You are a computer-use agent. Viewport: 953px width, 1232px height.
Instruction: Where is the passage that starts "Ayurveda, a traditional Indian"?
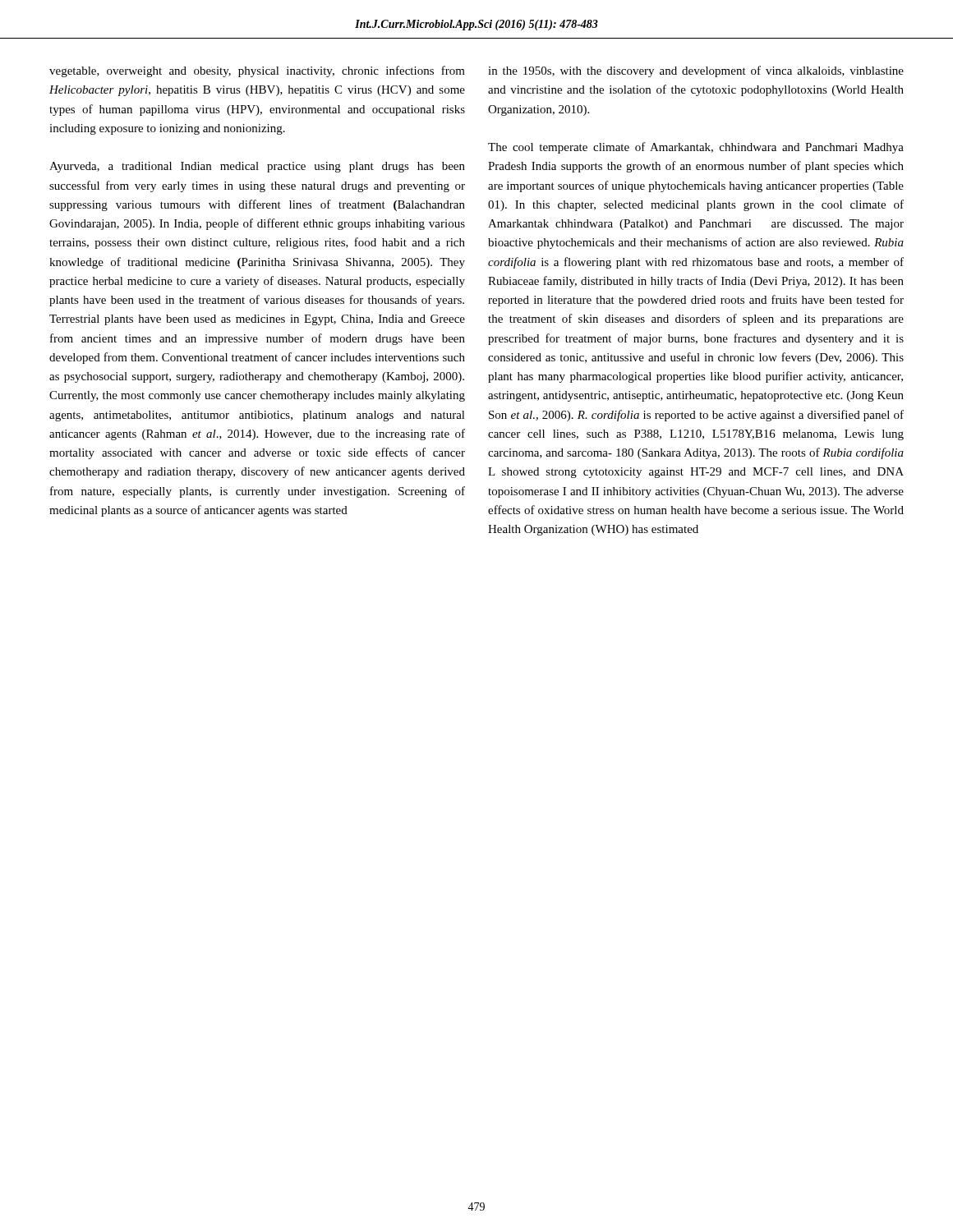pyautogui.click(x=257, y=338)
